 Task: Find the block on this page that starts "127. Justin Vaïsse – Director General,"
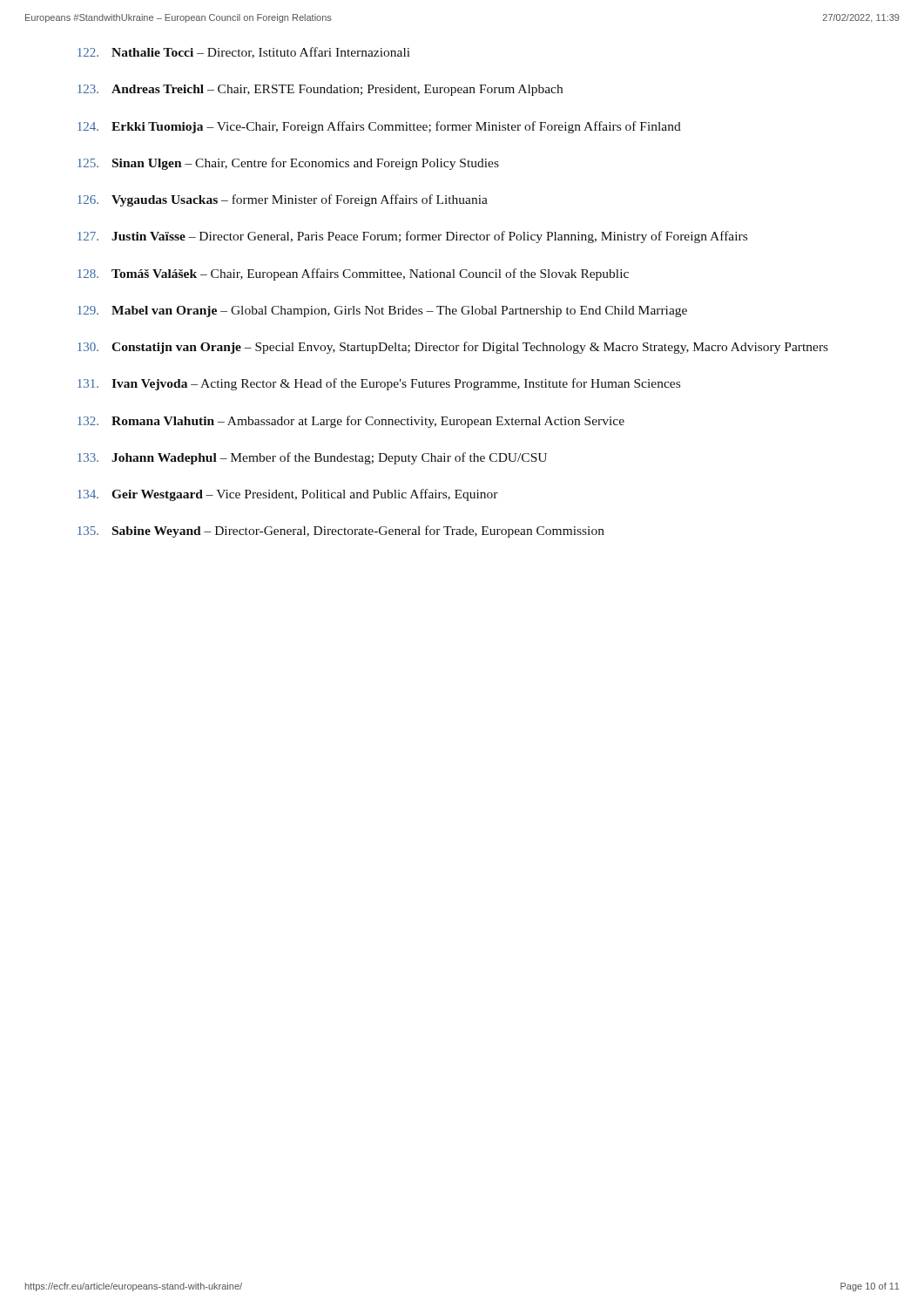click(x=462, y=236)
